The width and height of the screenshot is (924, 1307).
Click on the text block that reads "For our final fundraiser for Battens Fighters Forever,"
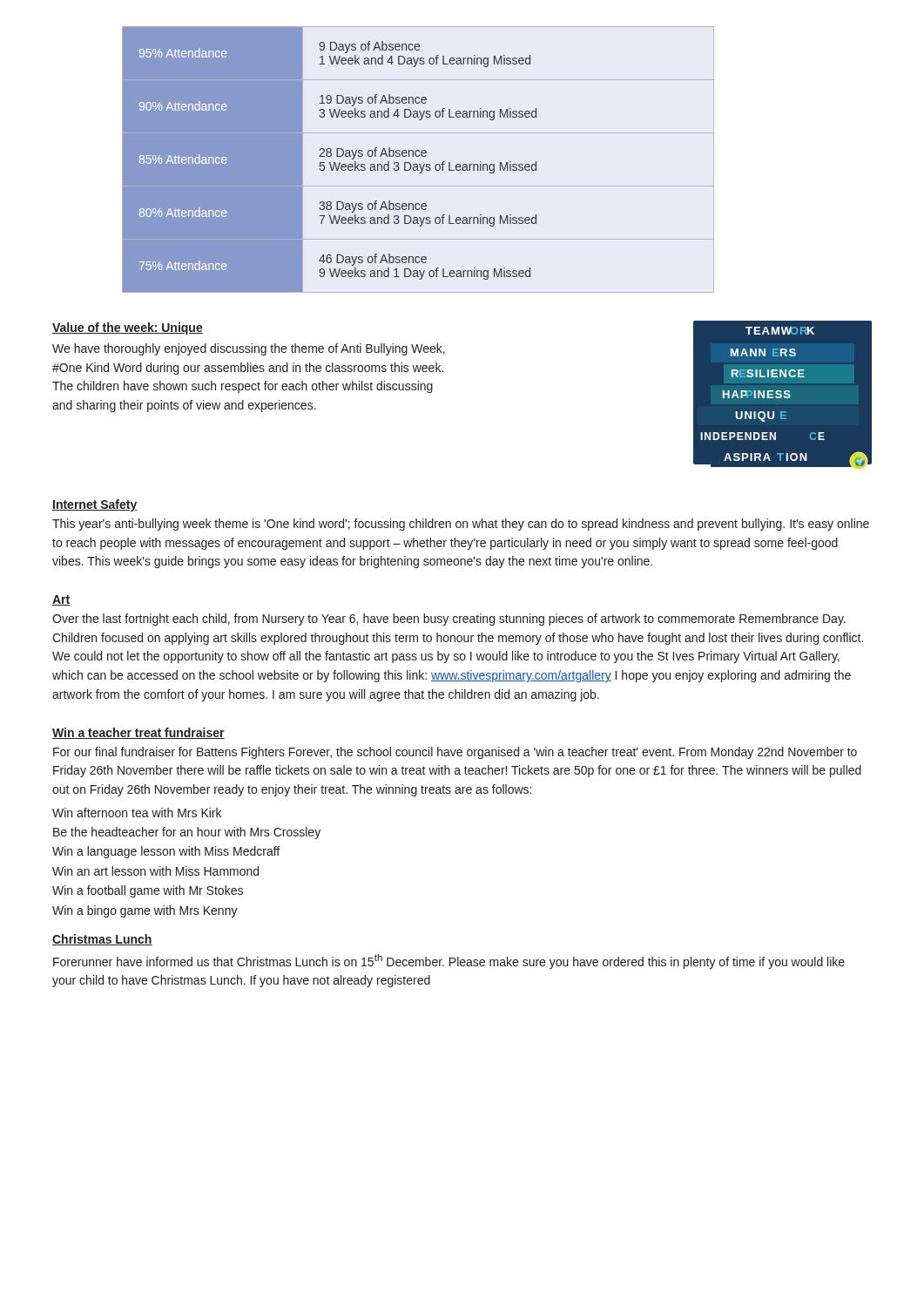pyautogui.click(x=457, y=770)
